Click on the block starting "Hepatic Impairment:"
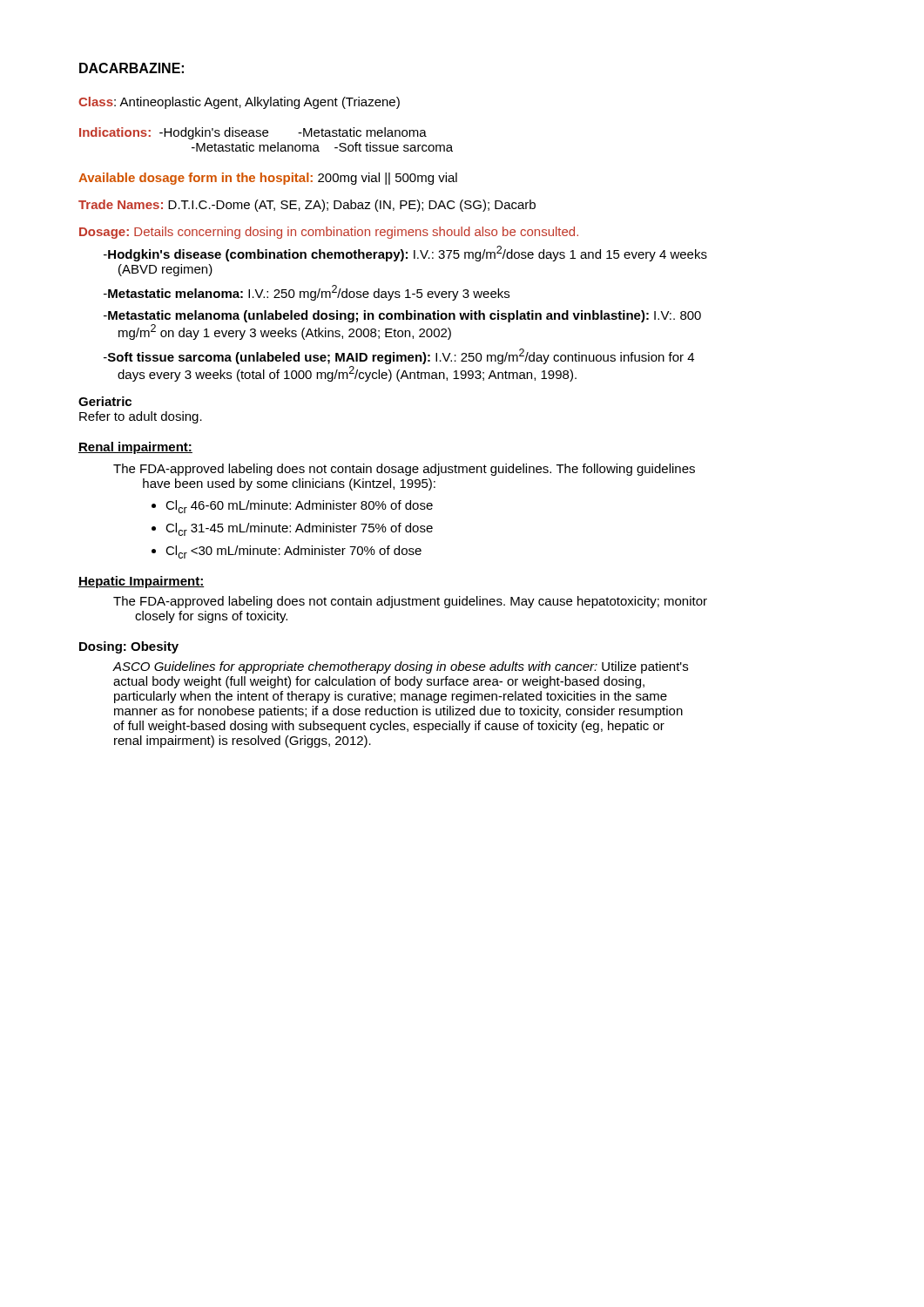 click(141, 581)
